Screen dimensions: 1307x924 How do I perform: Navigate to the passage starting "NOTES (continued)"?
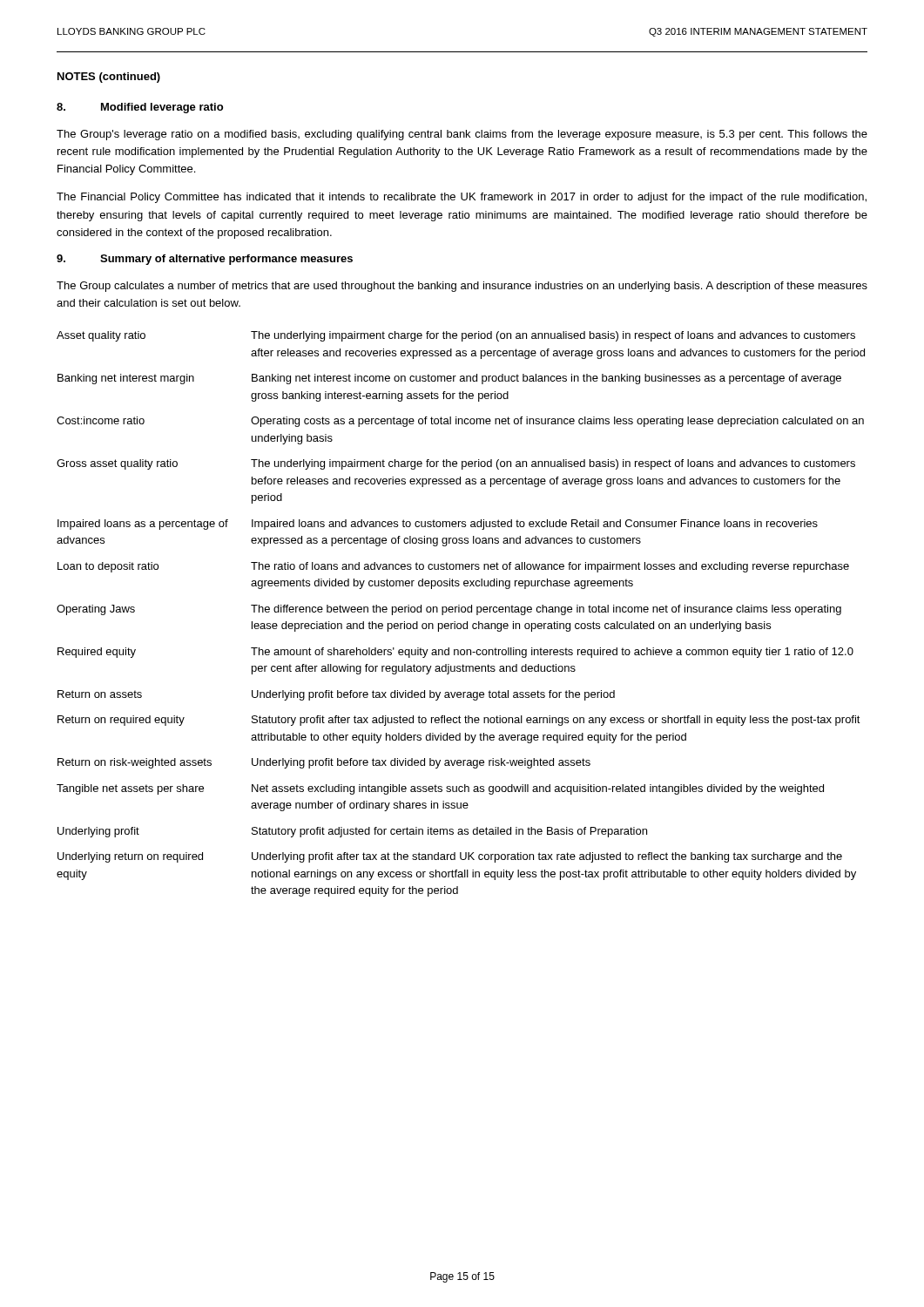(x=109, y=76)
